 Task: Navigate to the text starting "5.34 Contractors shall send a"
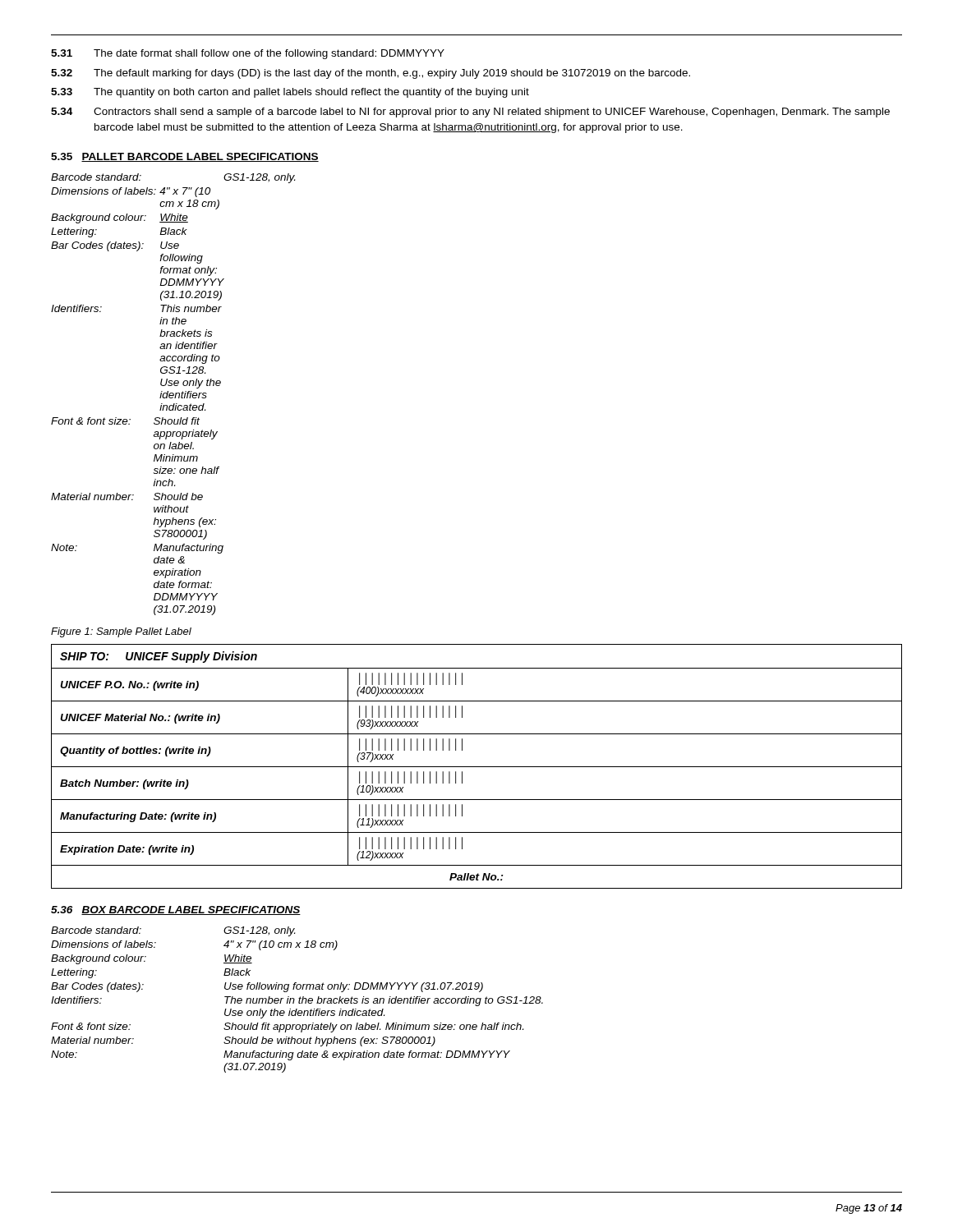tap(476, 119)
